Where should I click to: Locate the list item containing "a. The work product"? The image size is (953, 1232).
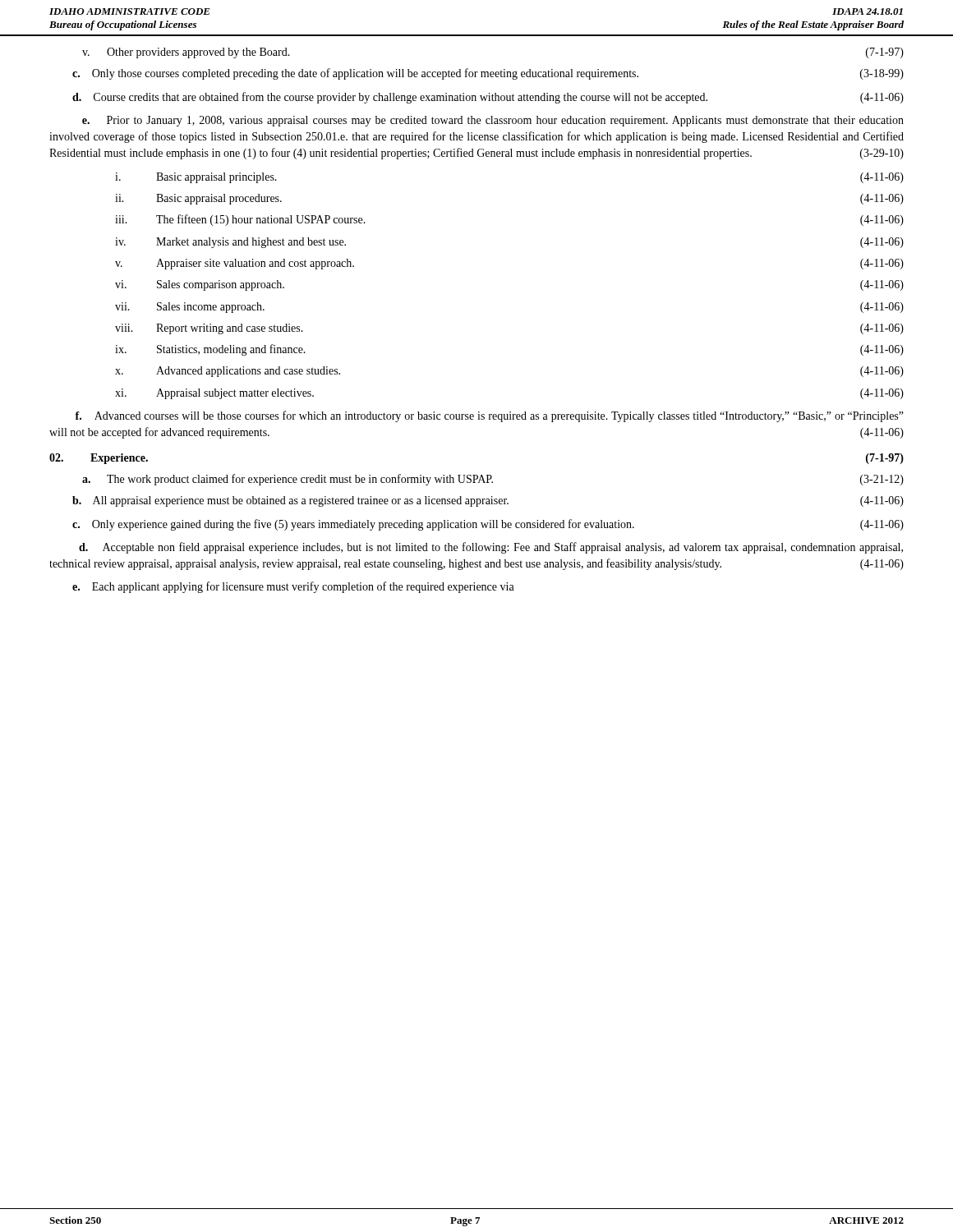pyautogui.click(x=493, y=480)
